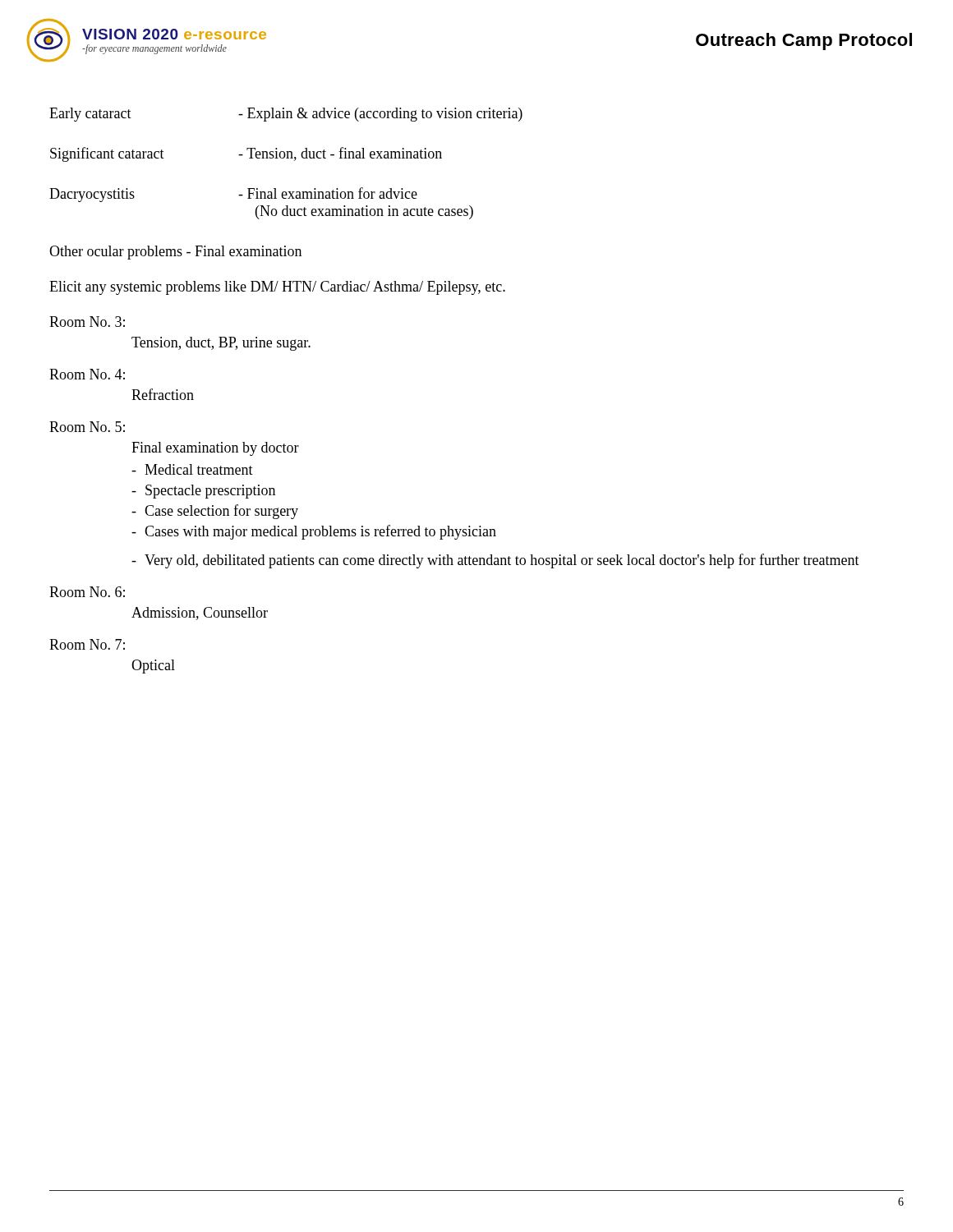Viewport: 953px width, 1232px height.
Task: Locate the text block starting "Room No. 6: Admission, Counsellor"
Action: [87, 592]
